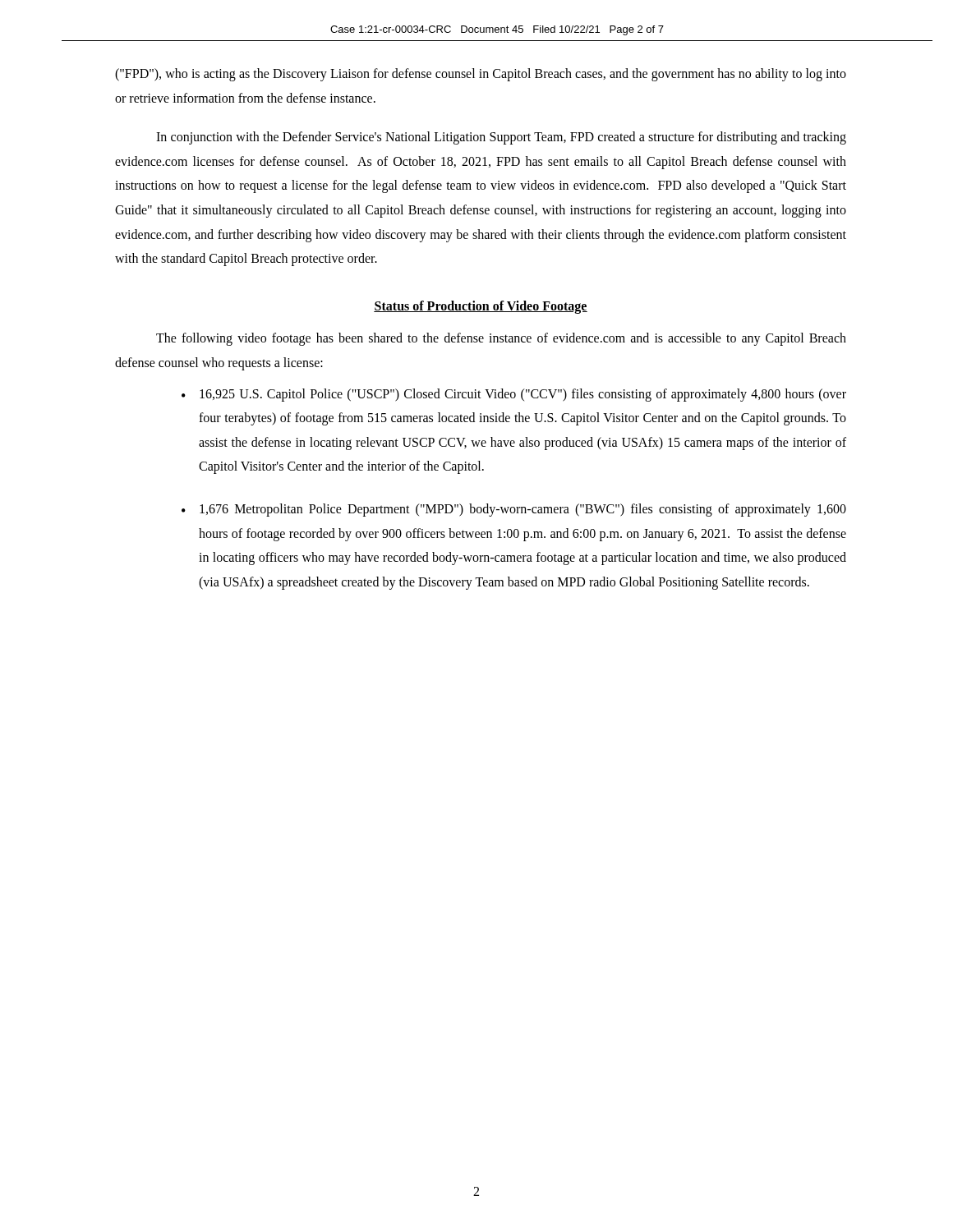Find the text block that reads "In conjunction with the"
The height and width of the screenshot is (1232, 953).
point(481,198)
